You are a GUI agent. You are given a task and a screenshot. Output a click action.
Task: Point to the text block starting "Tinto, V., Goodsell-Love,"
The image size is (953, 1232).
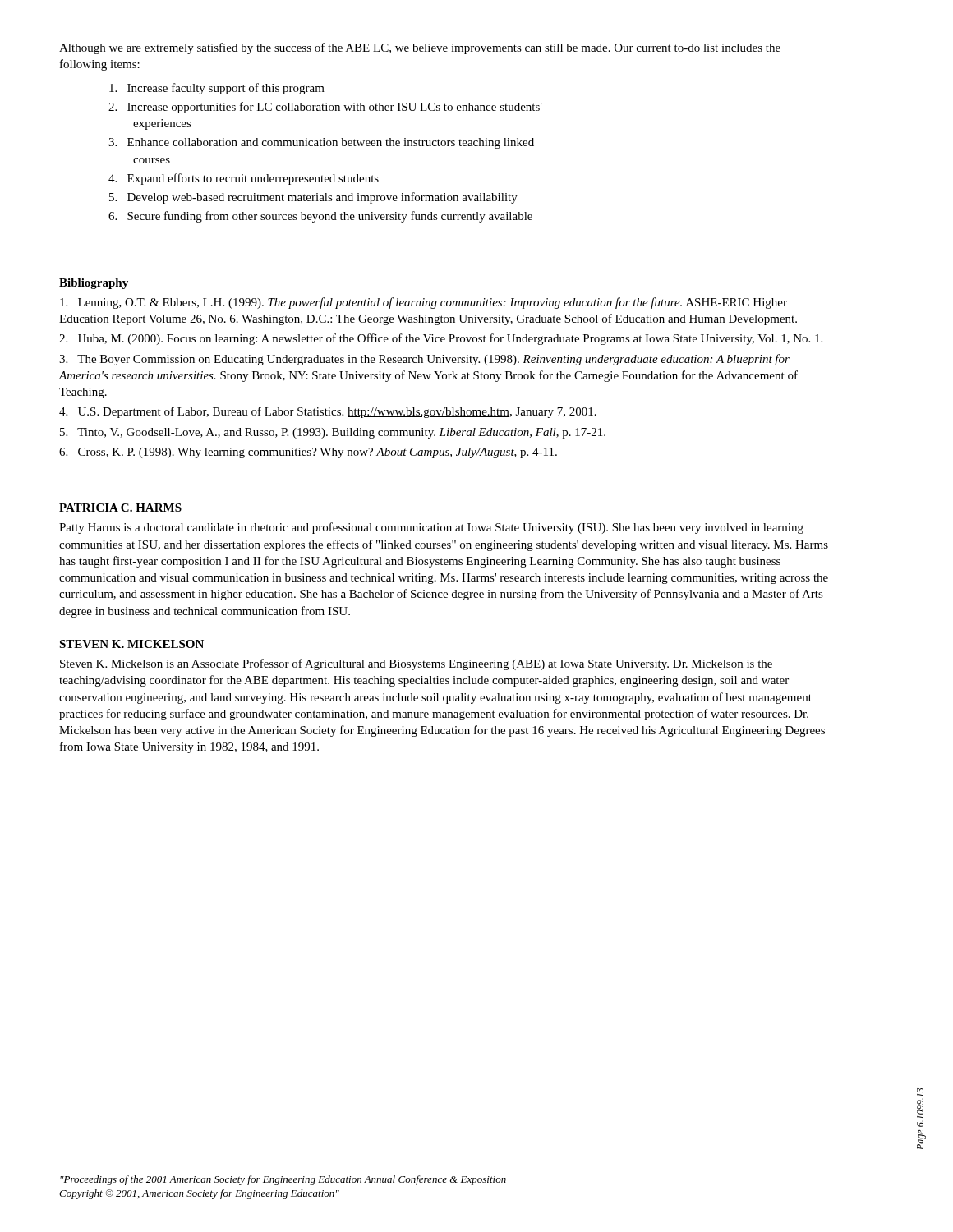(x=333, y=432)
